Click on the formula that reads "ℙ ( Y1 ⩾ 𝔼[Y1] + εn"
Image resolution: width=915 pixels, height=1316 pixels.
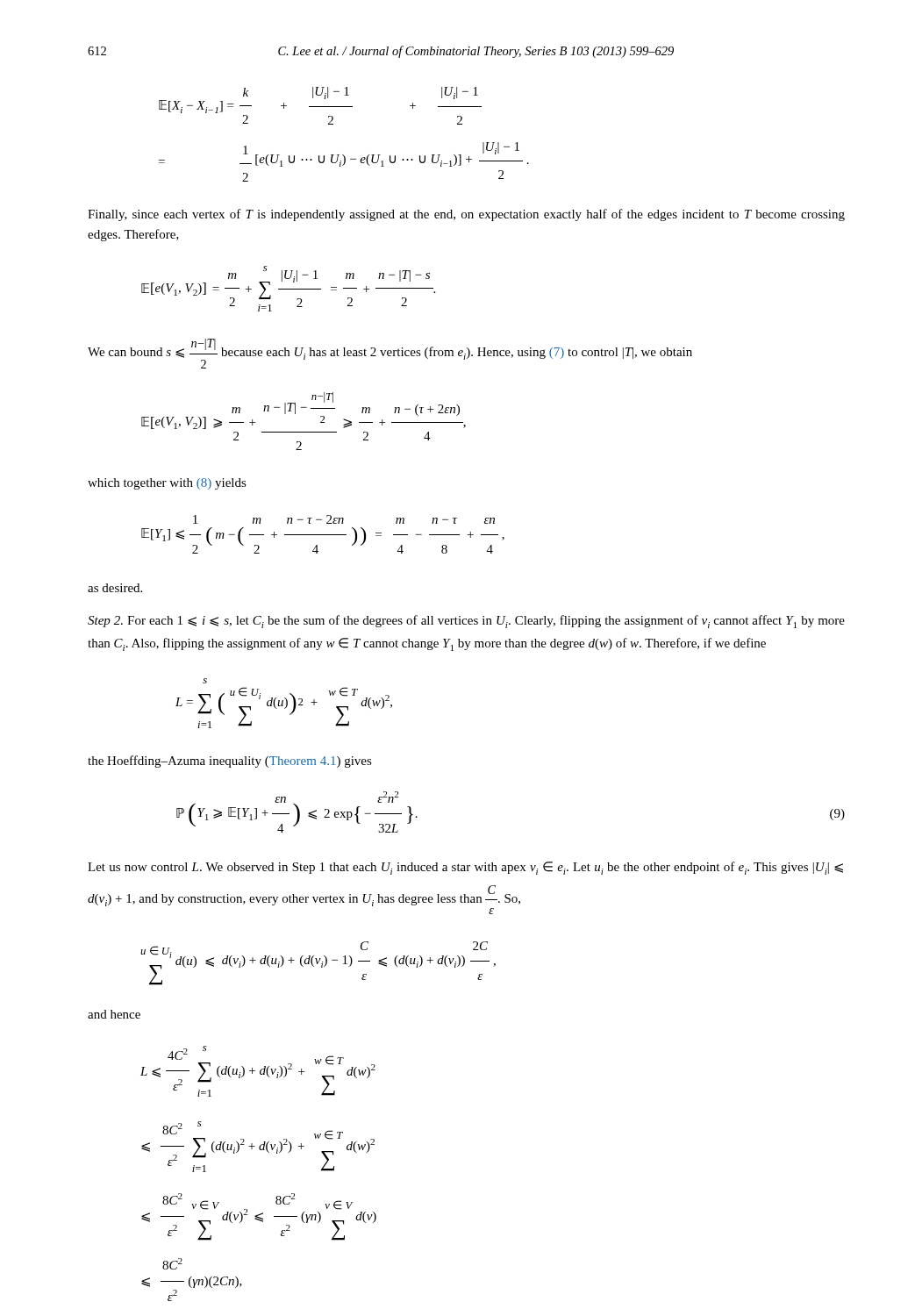pos(298,812)
